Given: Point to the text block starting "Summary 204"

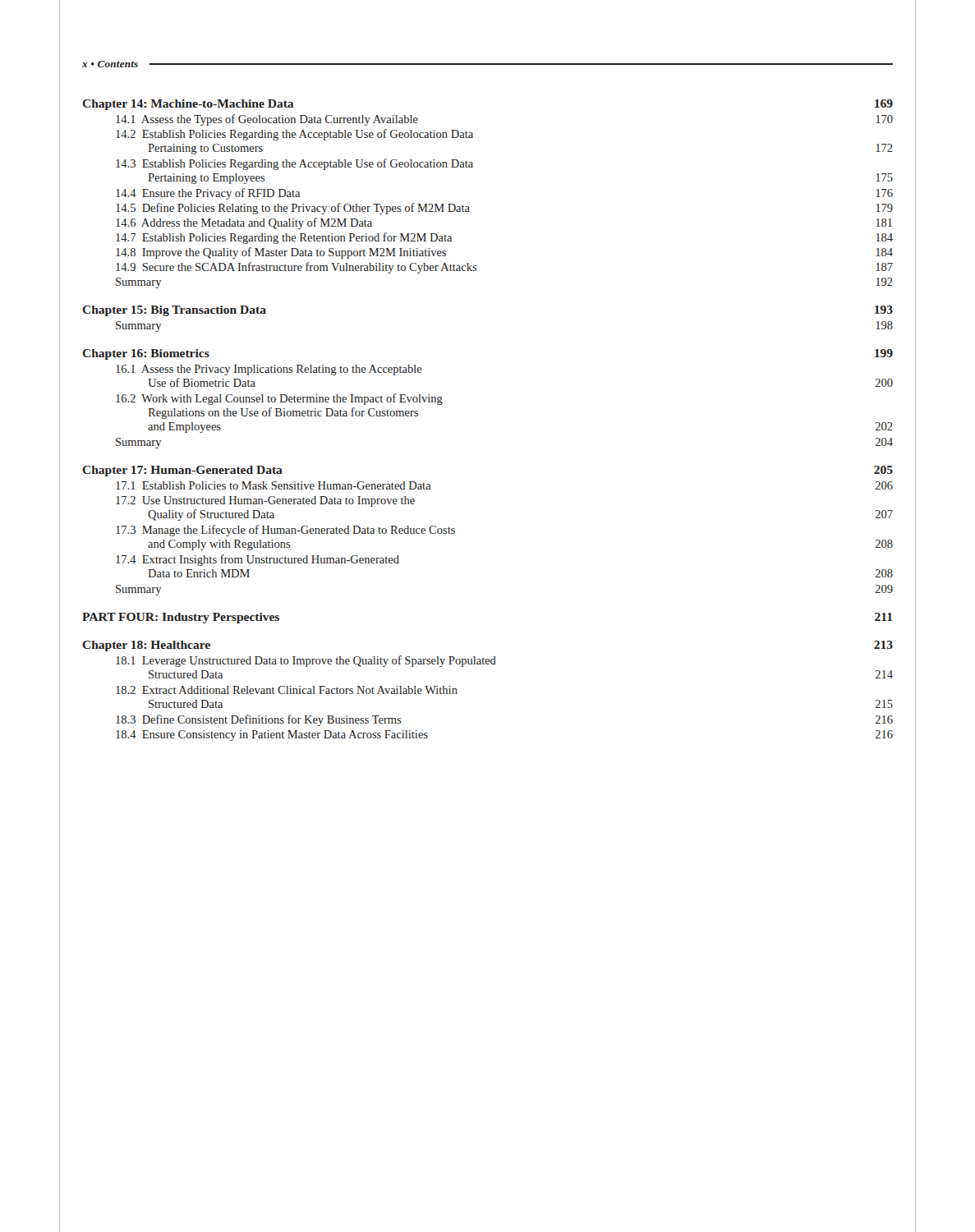Looking at the screenshot, I should click(149, 443).
